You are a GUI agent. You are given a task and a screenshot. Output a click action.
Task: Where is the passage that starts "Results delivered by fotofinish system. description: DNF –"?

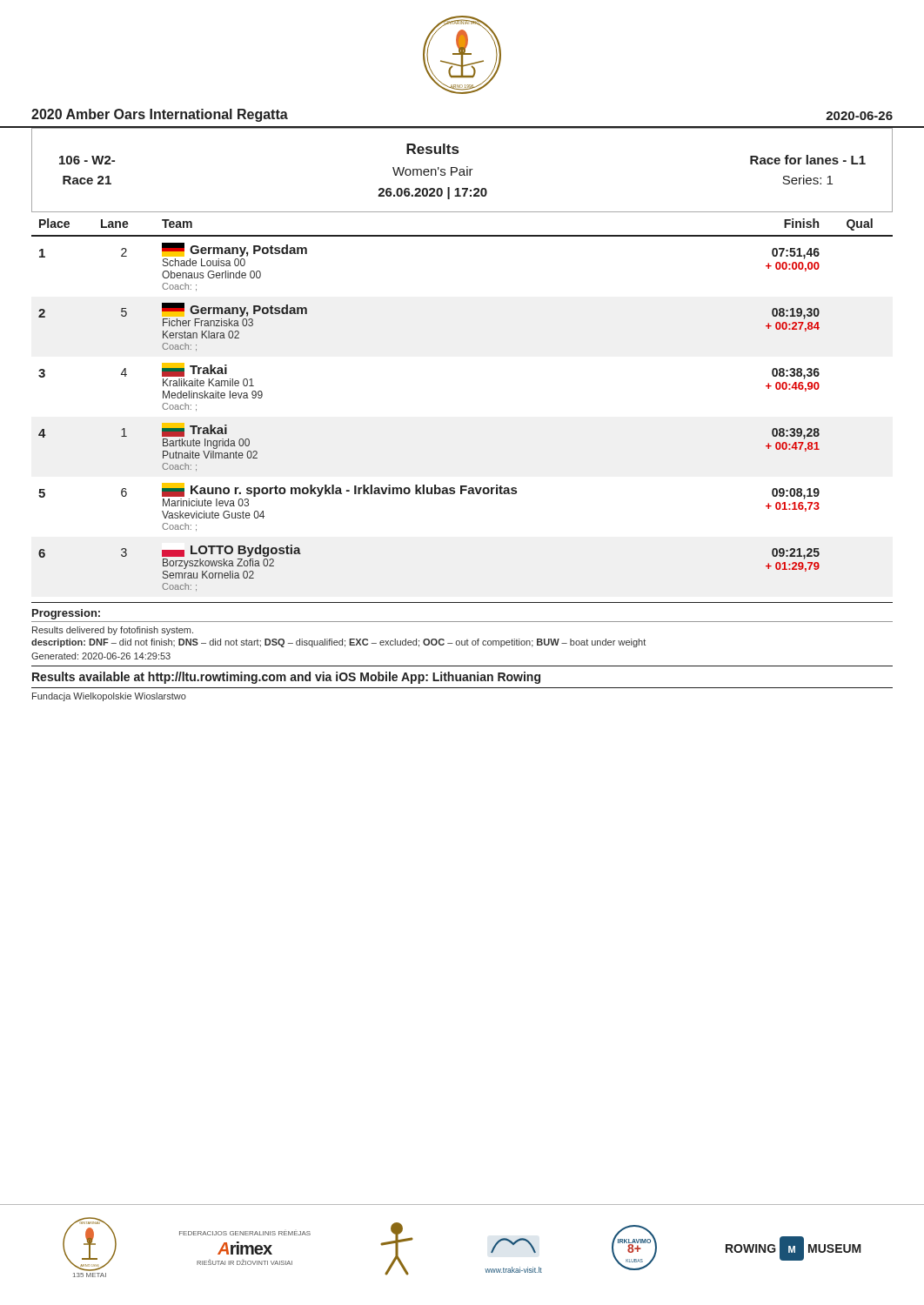click(462, 636)
